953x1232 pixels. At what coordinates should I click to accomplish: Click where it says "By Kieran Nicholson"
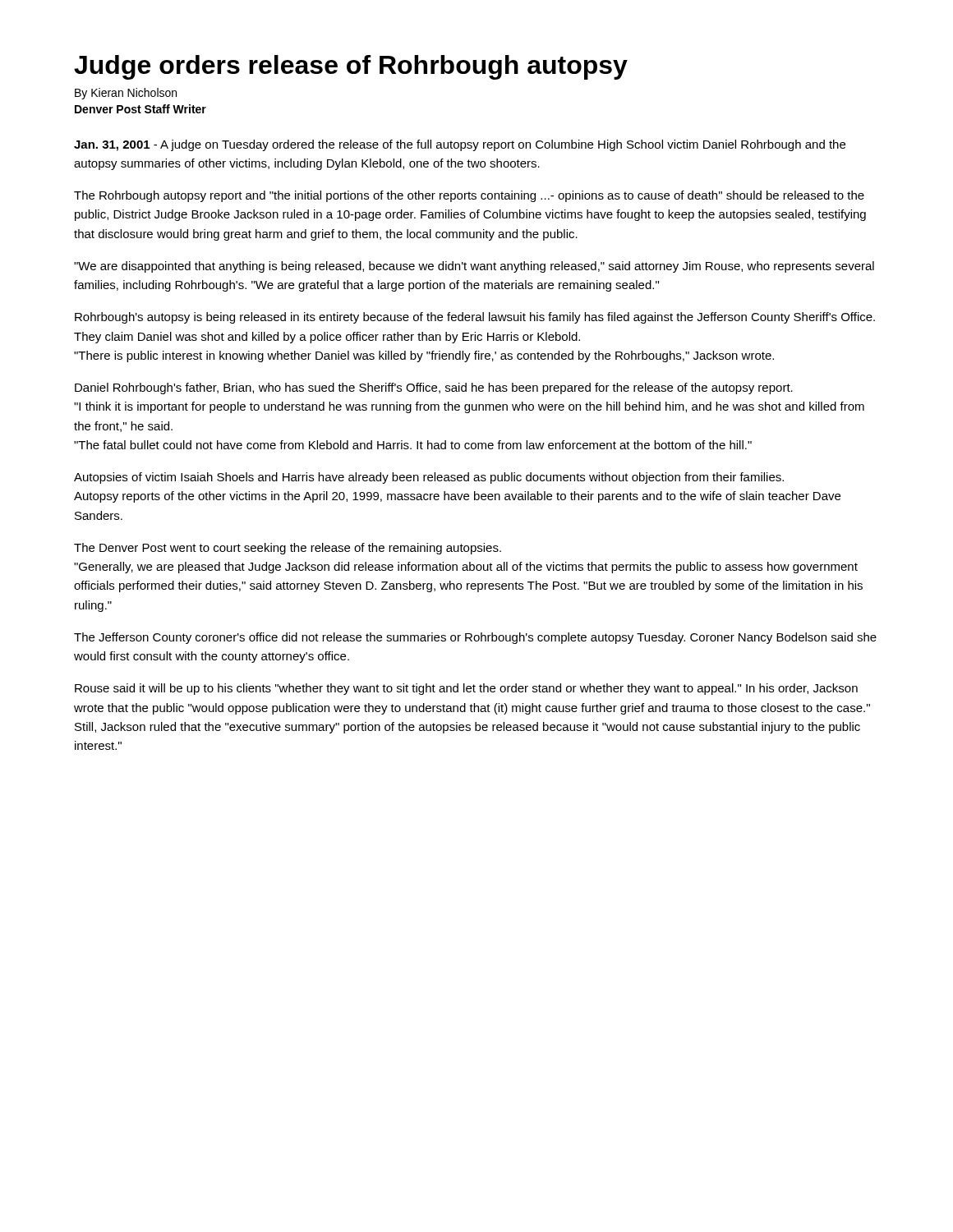[126, 93]
